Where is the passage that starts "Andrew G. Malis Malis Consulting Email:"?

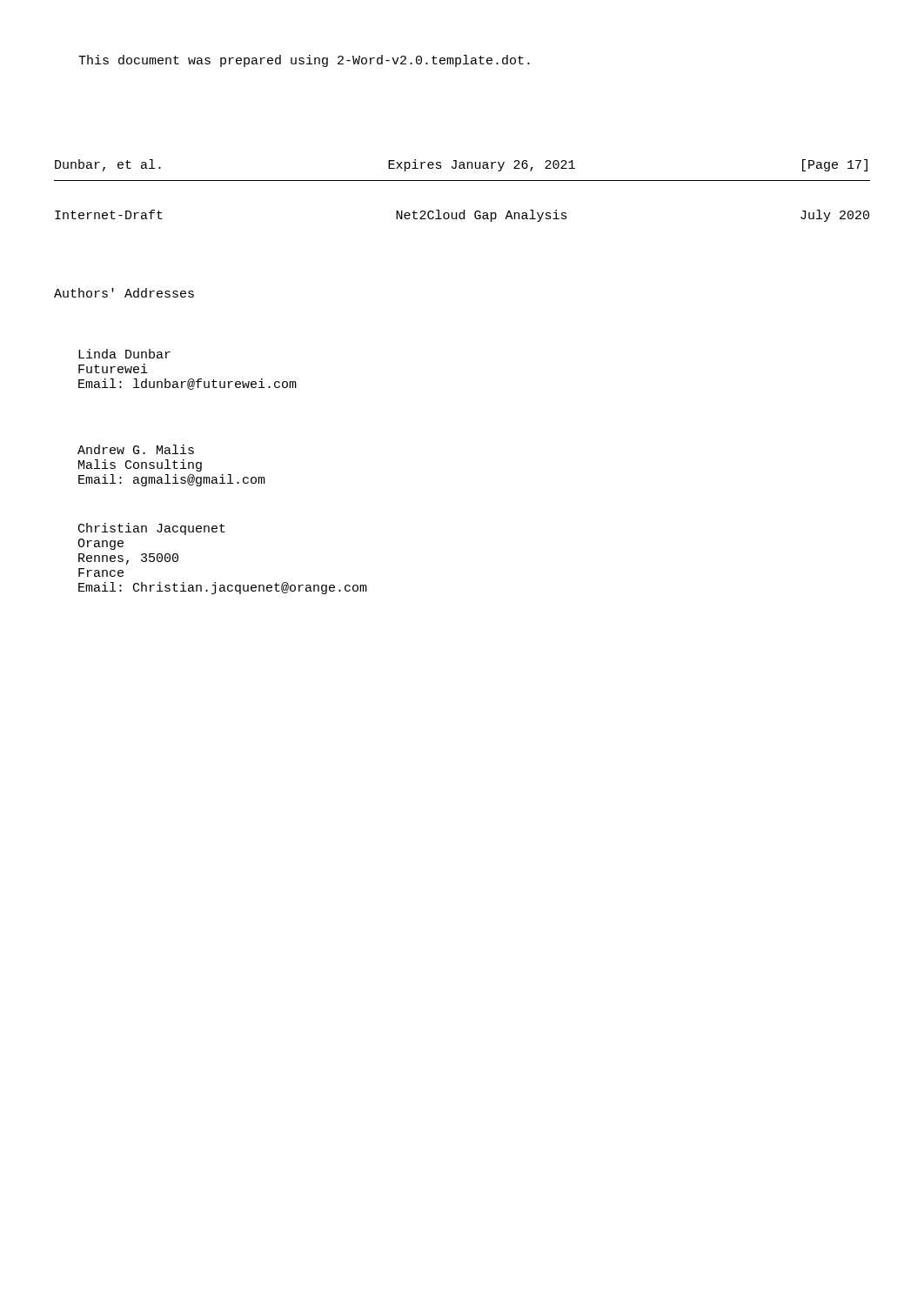point(160,466)
